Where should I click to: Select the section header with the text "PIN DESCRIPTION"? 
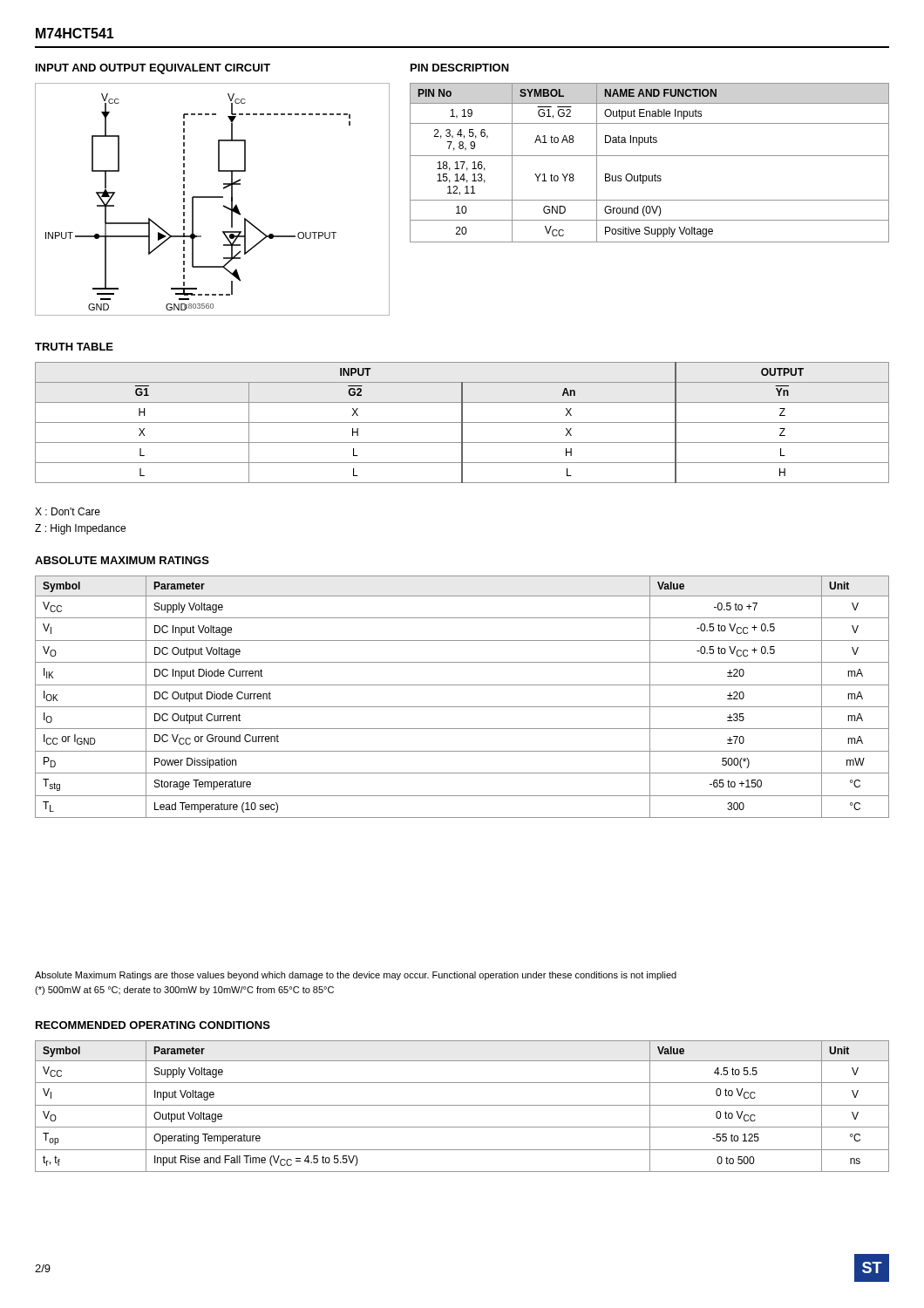tap(459, 68)
